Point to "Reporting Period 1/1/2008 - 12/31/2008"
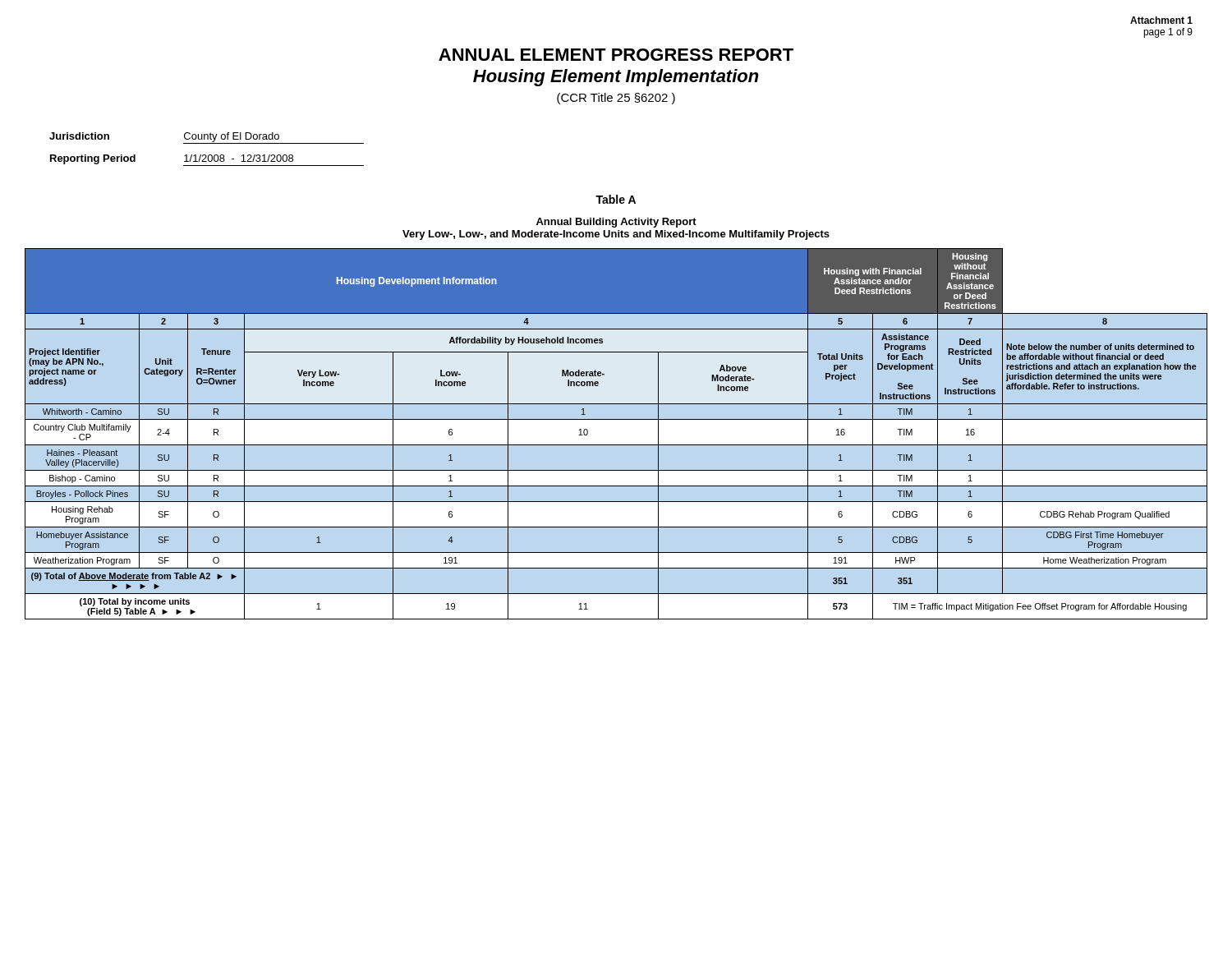This screenshot has height=953, width=1232. pyautogui.click(x=207, y=159)
